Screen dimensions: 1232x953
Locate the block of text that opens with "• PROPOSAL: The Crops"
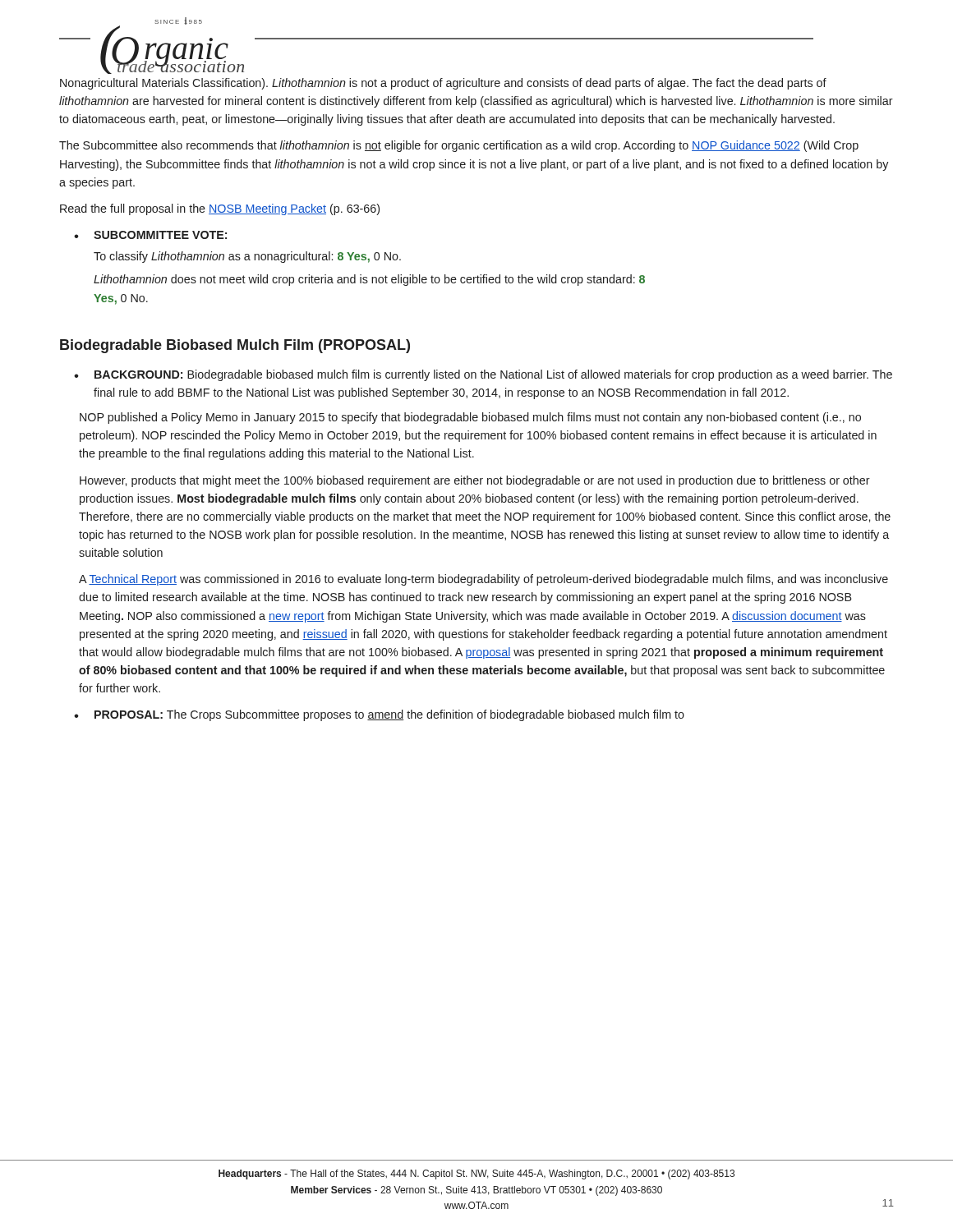click(x=379, y=716)
